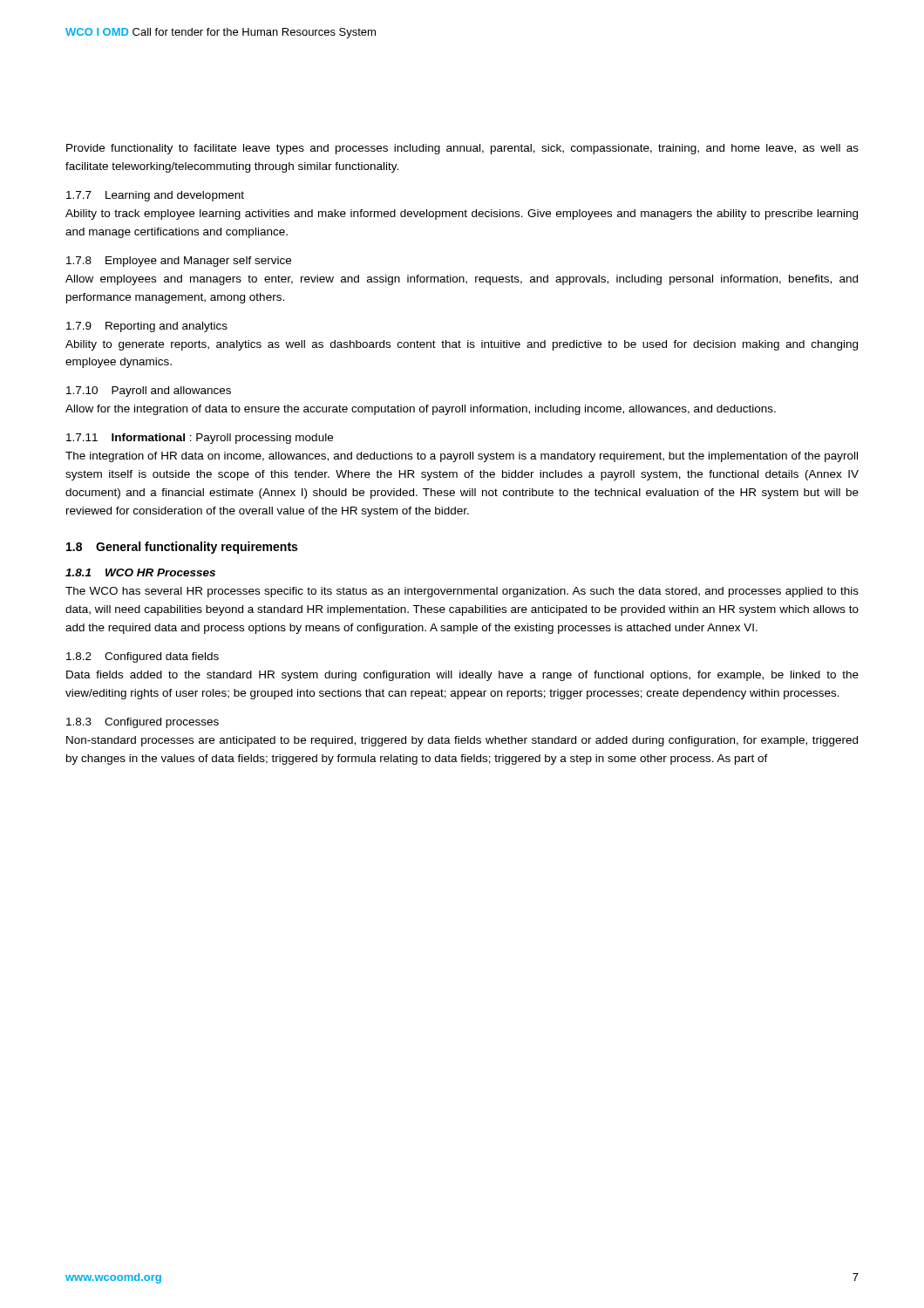Click on the block starting "1.7.7 Learning and development"
The image size is (924, 1308).
coord(155,195)
